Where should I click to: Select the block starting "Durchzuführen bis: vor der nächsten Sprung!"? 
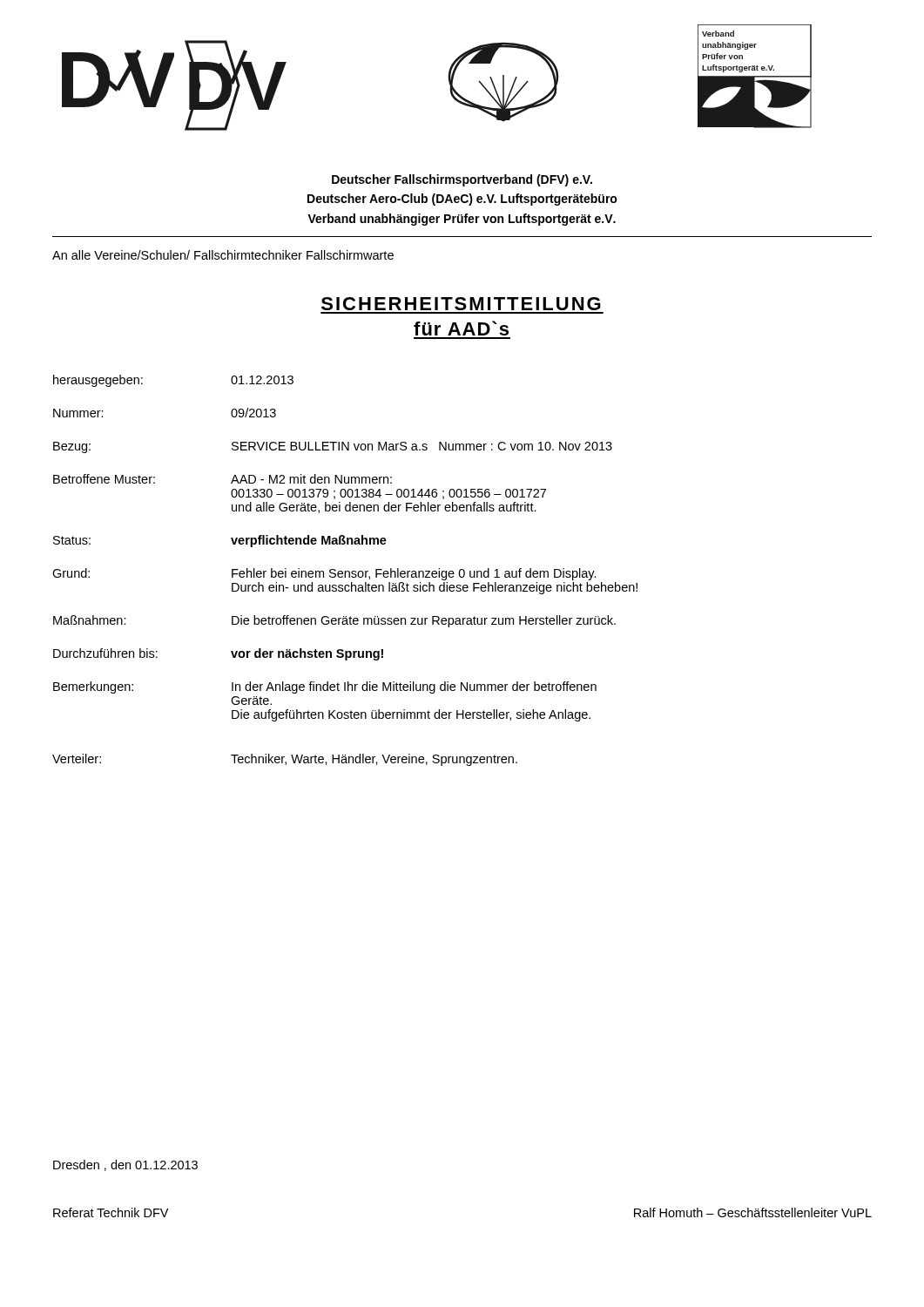105,654
